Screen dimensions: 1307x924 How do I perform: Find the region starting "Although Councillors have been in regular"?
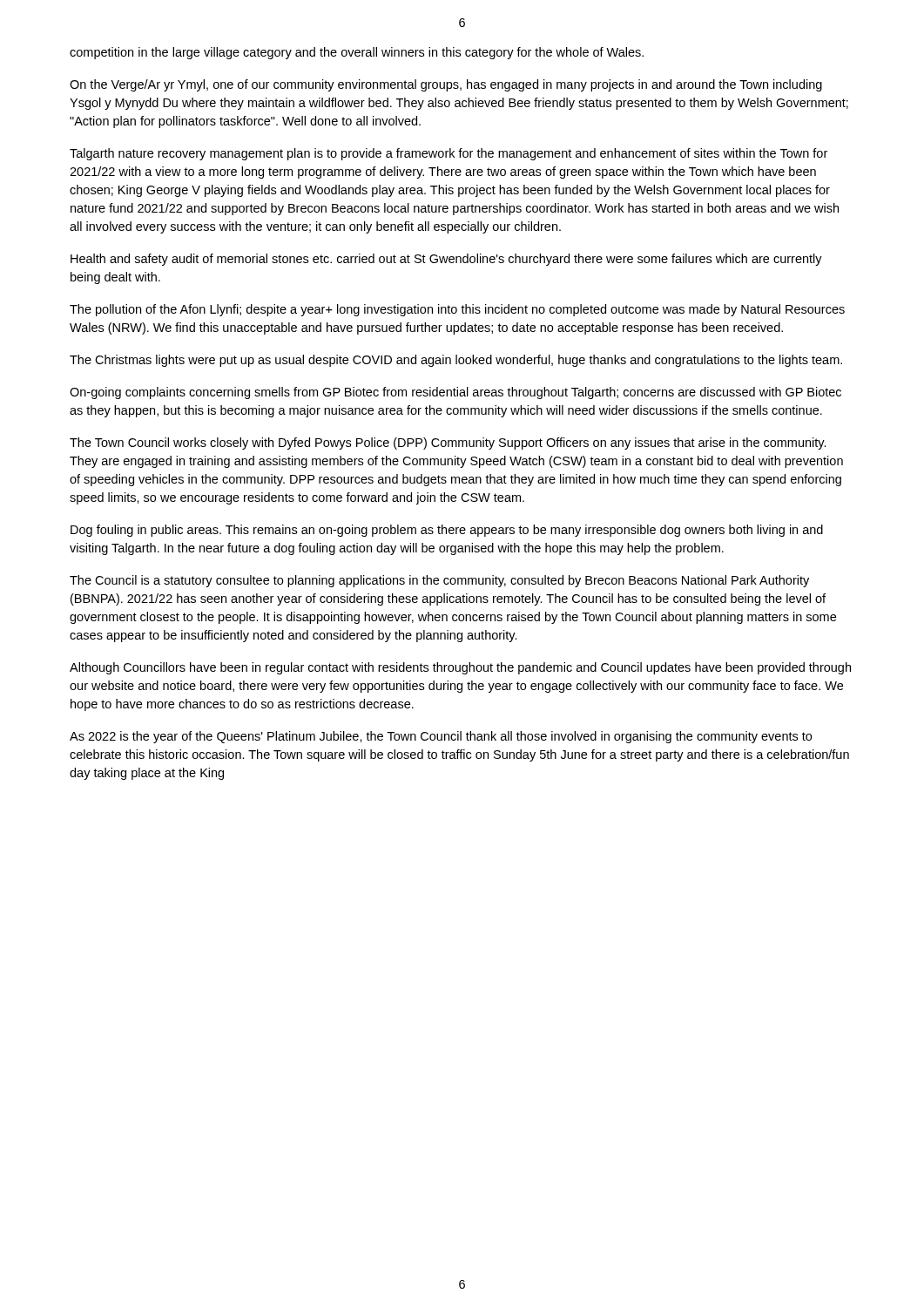pyautogui.click(x=461, y=686)
